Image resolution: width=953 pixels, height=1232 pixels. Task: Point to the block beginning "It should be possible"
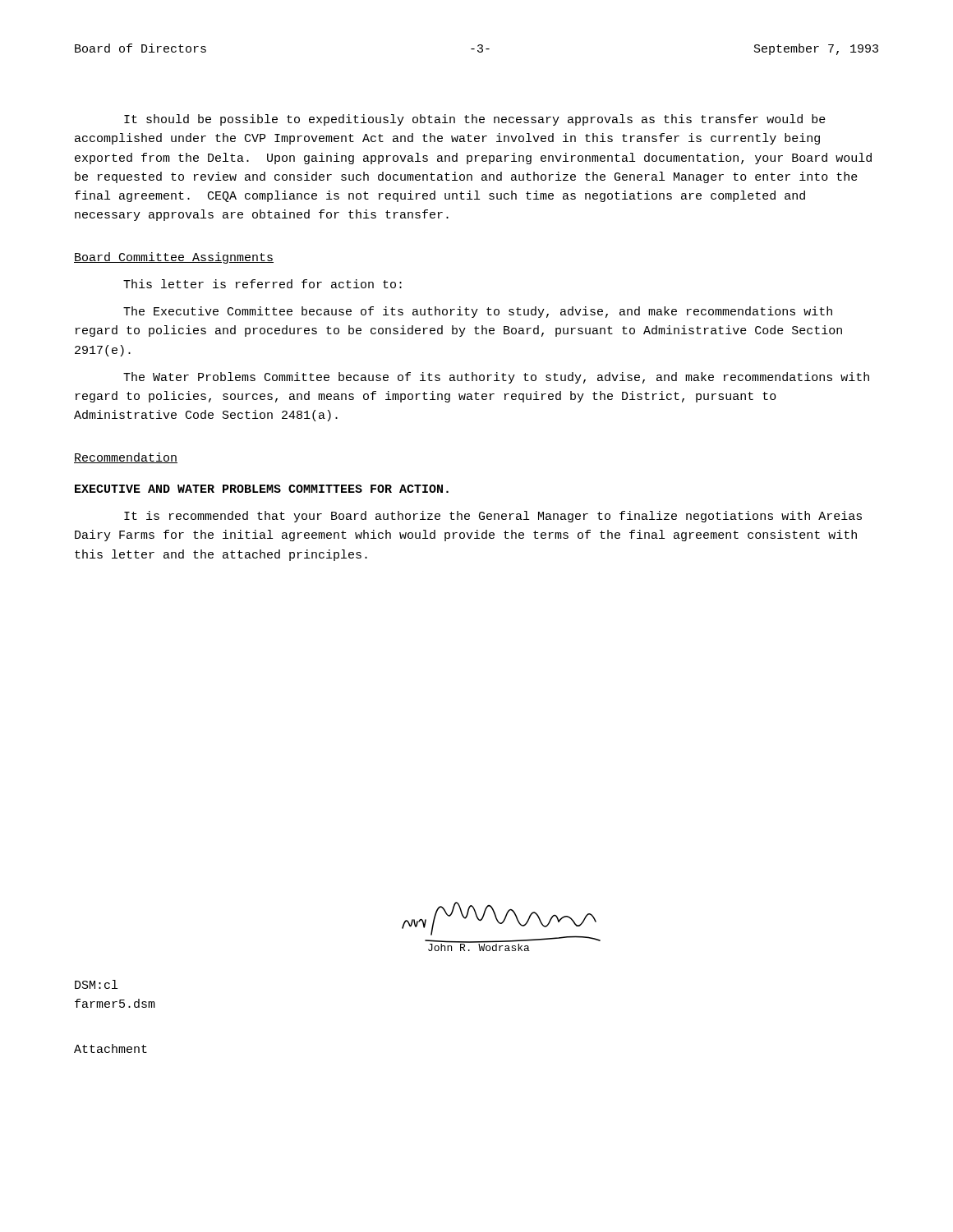pos(476,168)
